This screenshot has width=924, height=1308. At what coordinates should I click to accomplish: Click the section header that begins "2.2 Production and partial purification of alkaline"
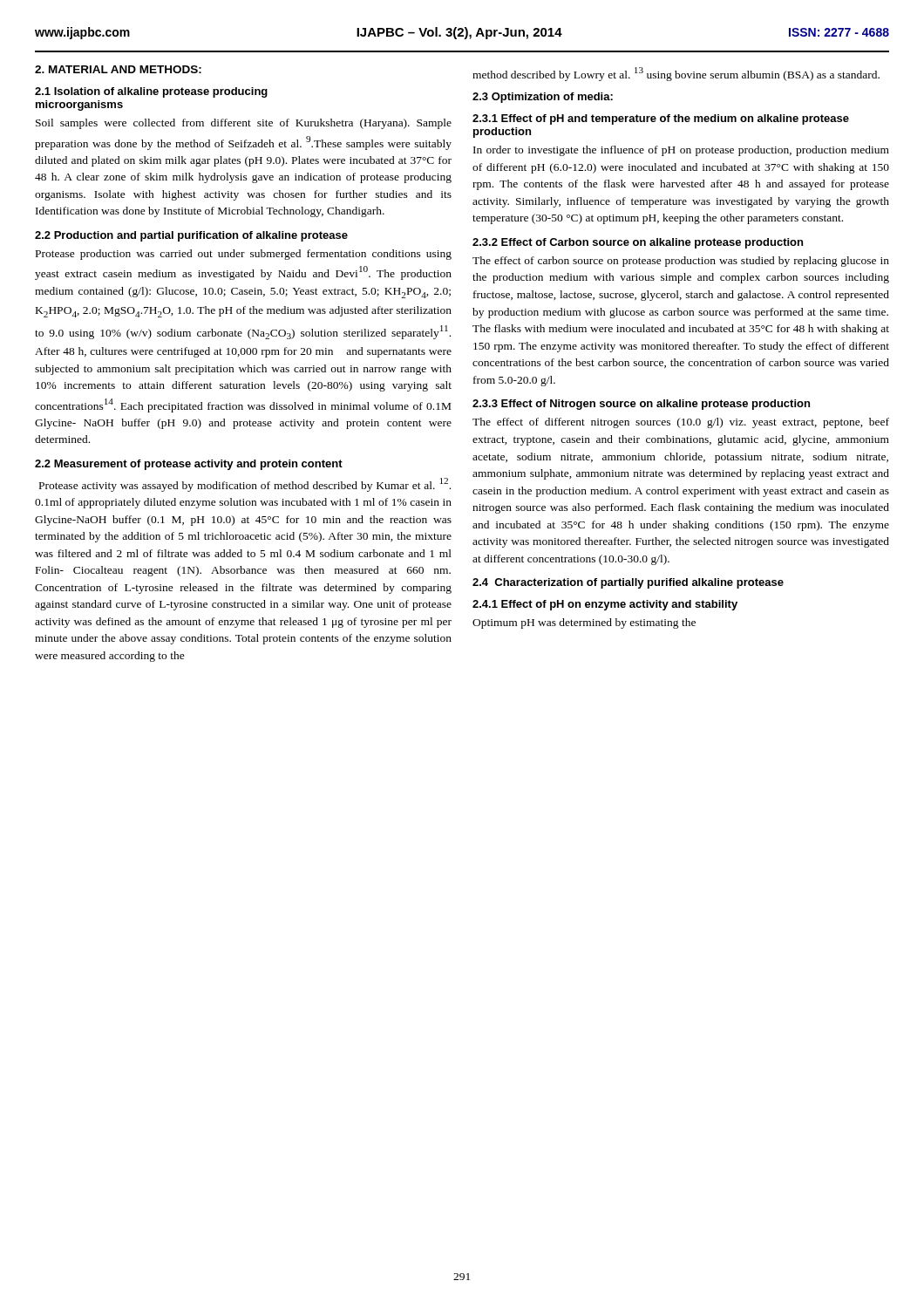coord(191,235)
